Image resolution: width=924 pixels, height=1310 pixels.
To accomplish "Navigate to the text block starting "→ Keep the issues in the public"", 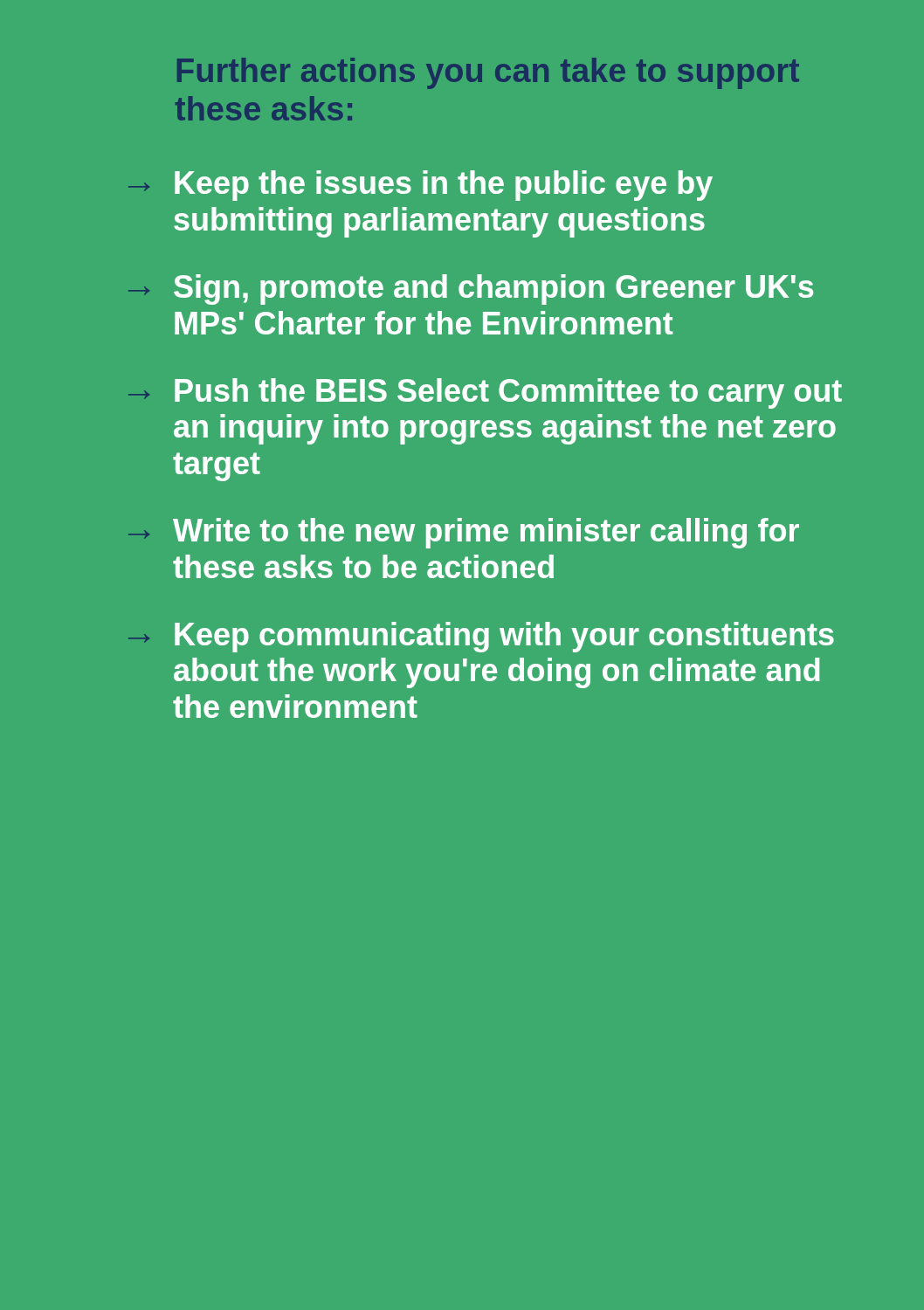I will tap(514, 201).
